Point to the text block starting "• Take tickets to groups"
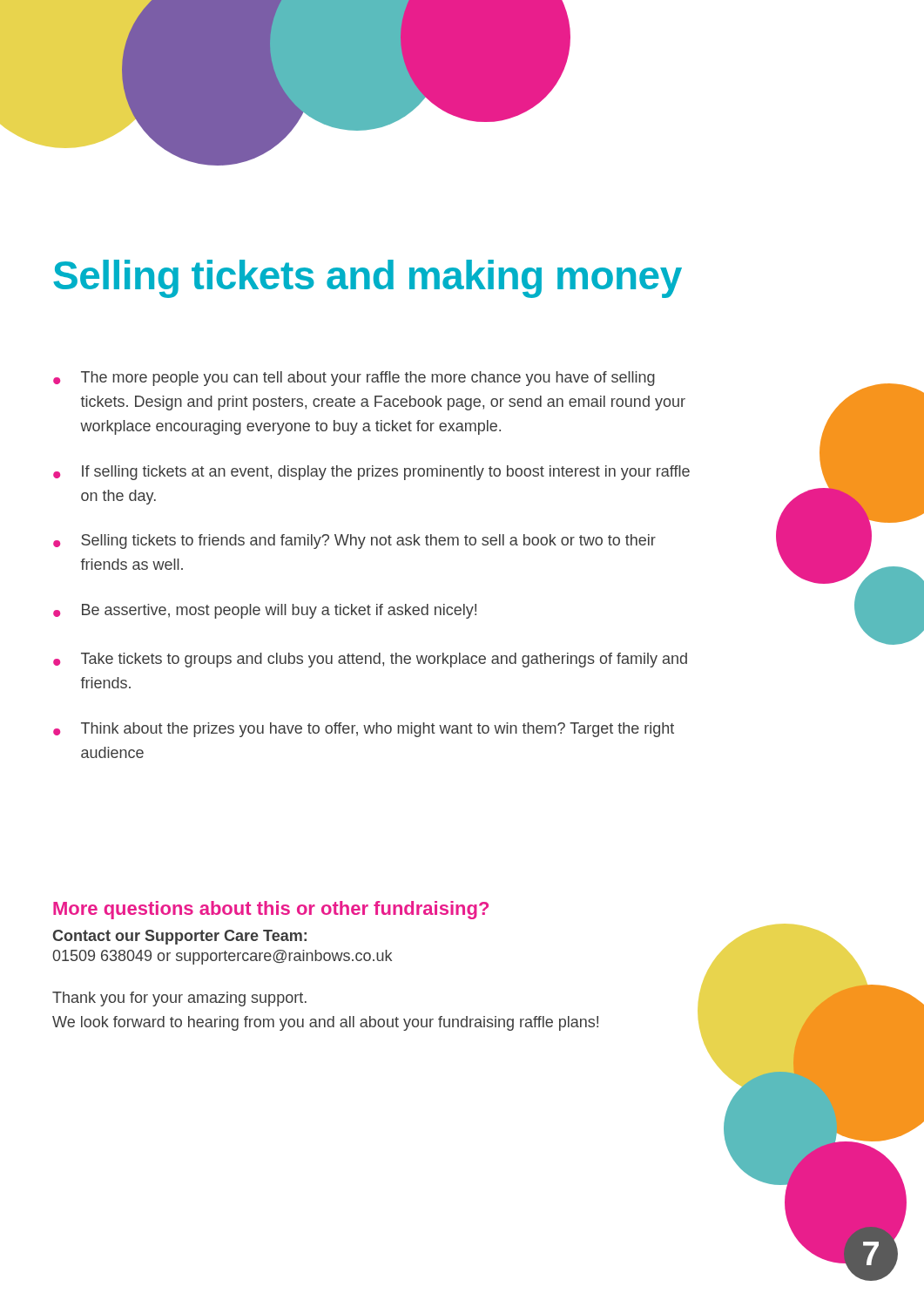The image size is (924, 1307). point(374,672)
